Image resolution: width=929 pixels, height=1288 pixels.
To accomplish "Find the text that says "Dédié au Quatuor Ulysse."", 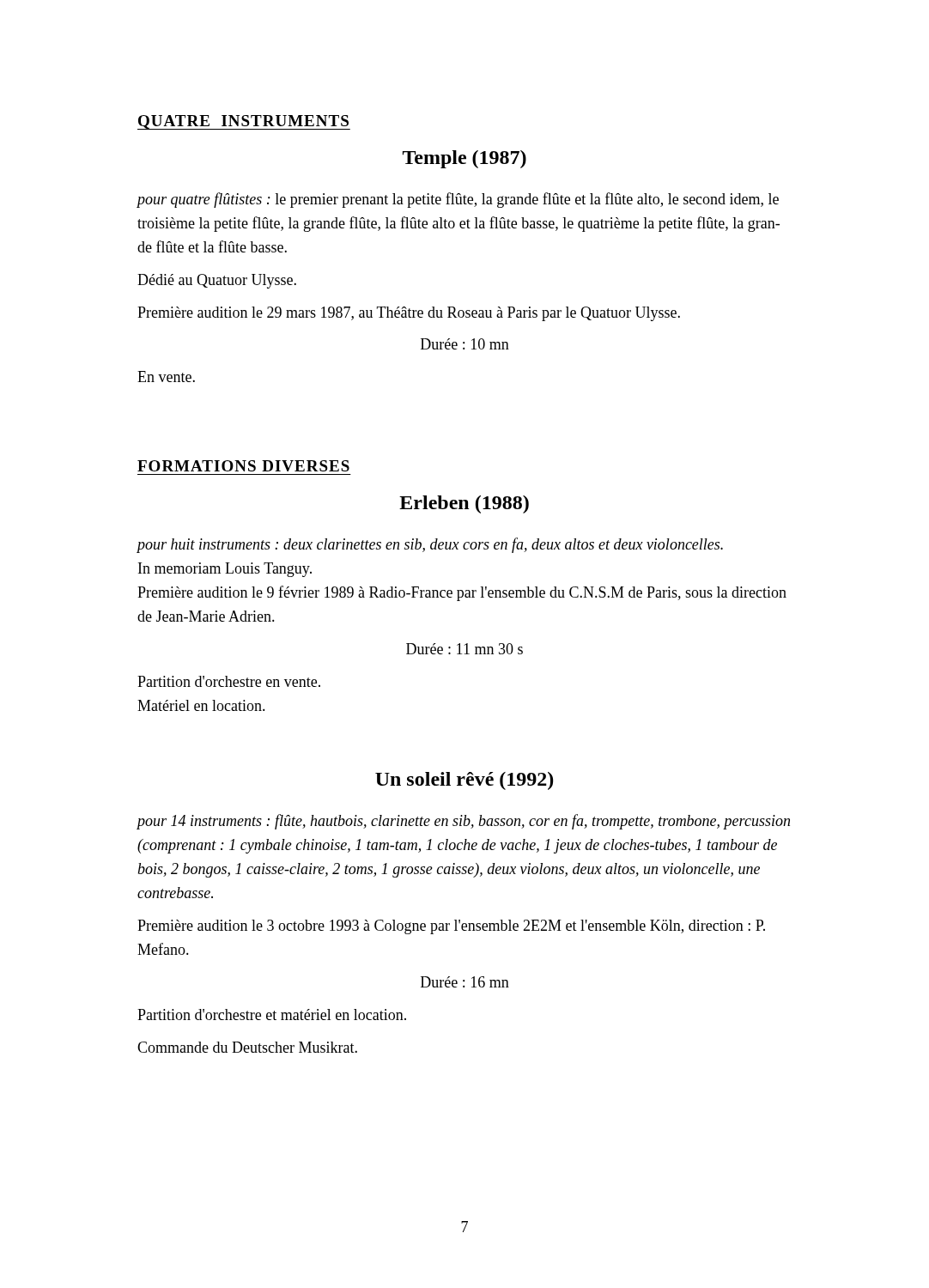I will pos(217,280).
